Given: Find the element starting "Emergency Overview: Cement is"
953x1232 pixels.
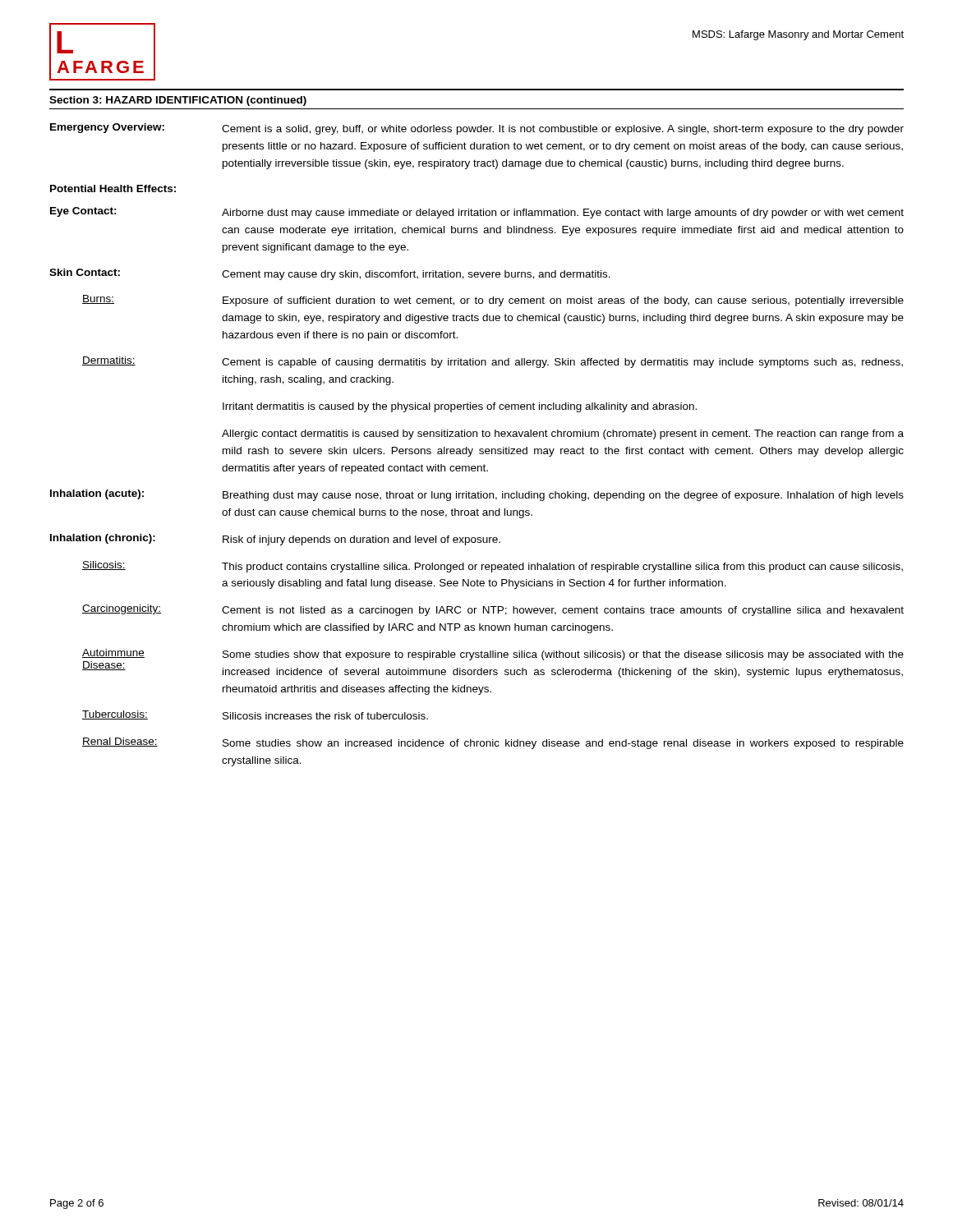Looking at the screenshot, I should [x=476, y=146].
